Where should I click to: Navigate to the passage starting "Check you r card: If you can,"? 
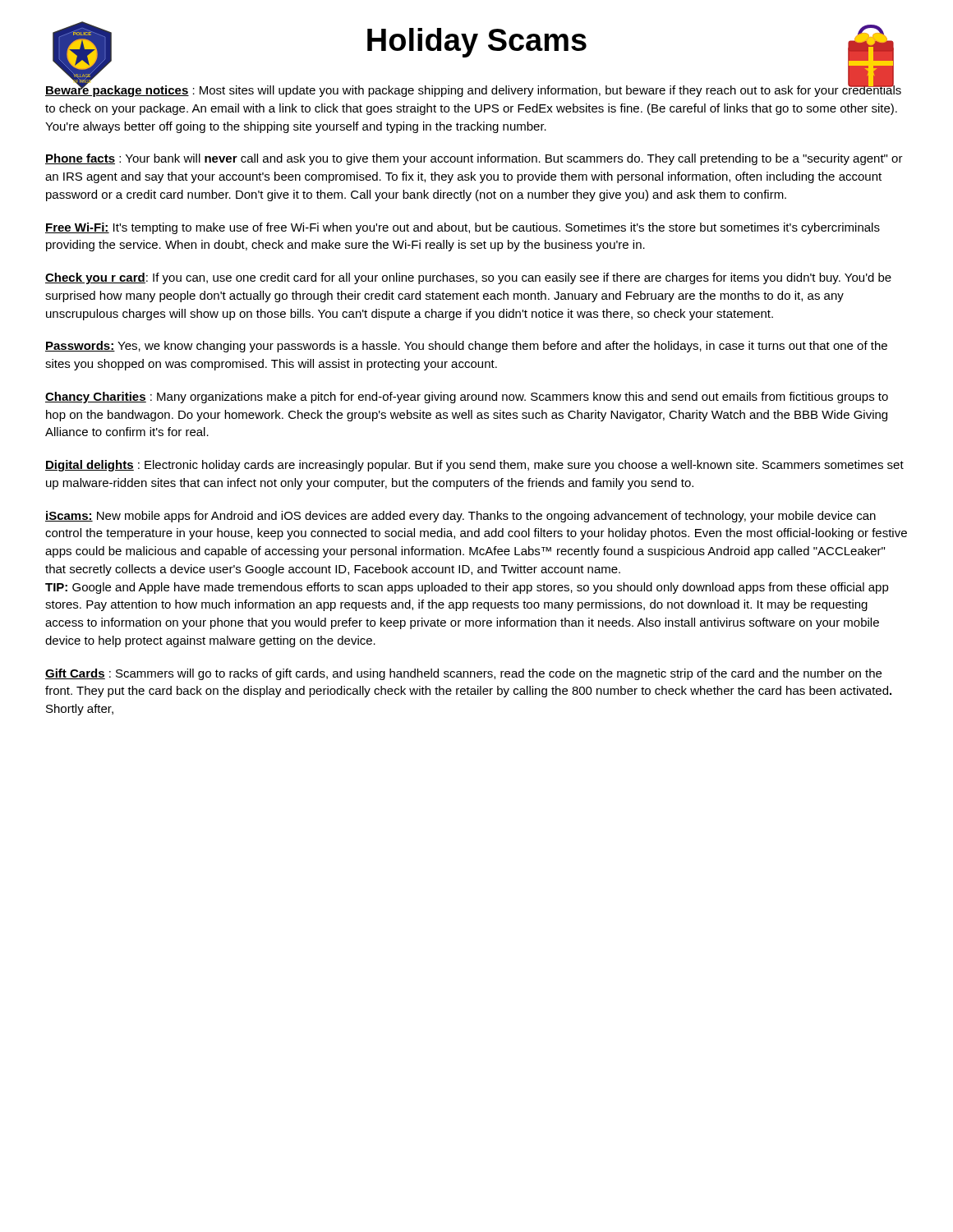[468, 295]
